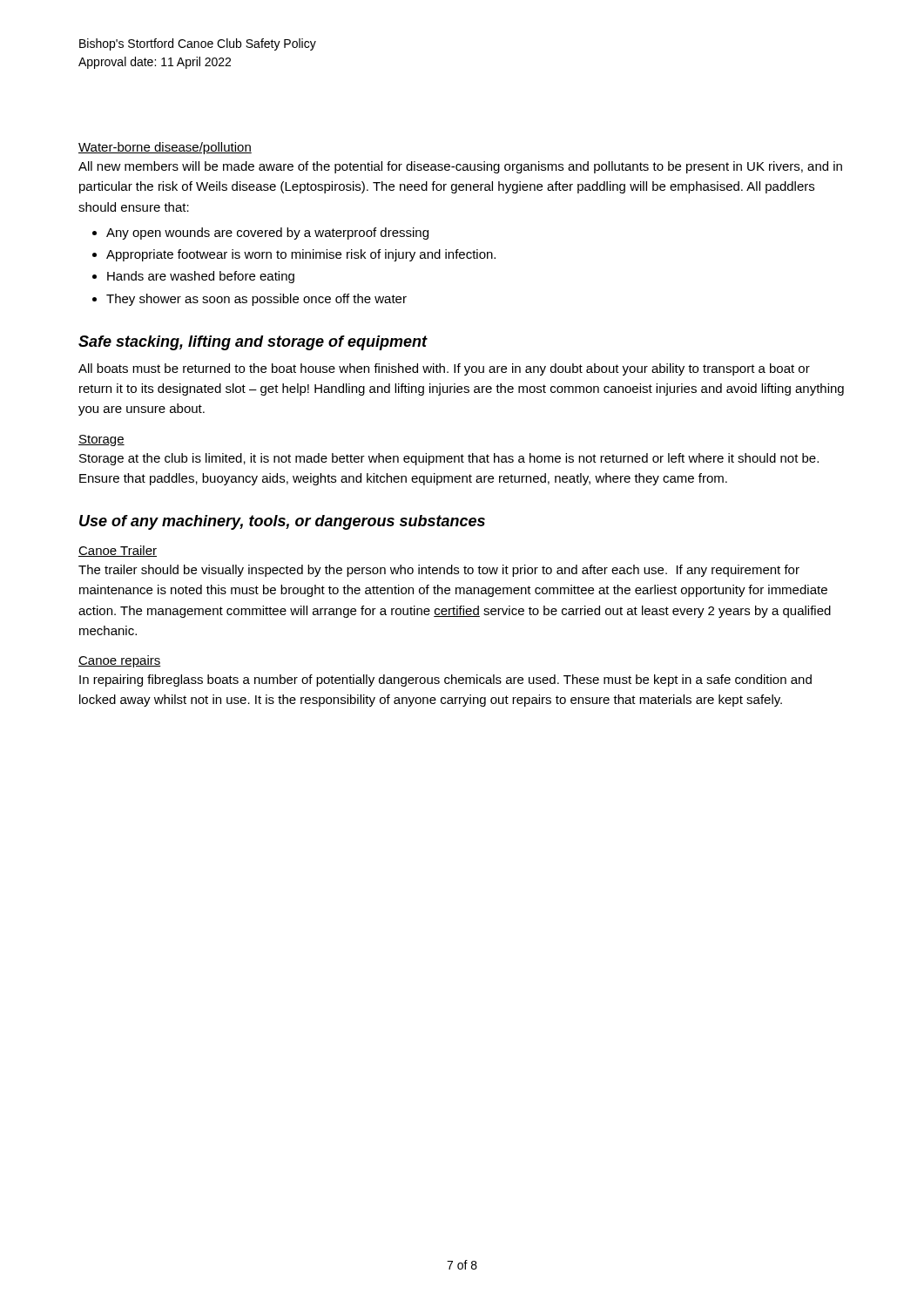Screen dimensions: 1307x924
Task: Click on the passage starting "Use of any machinery, tools, or"
Action: tap(282, 521)
